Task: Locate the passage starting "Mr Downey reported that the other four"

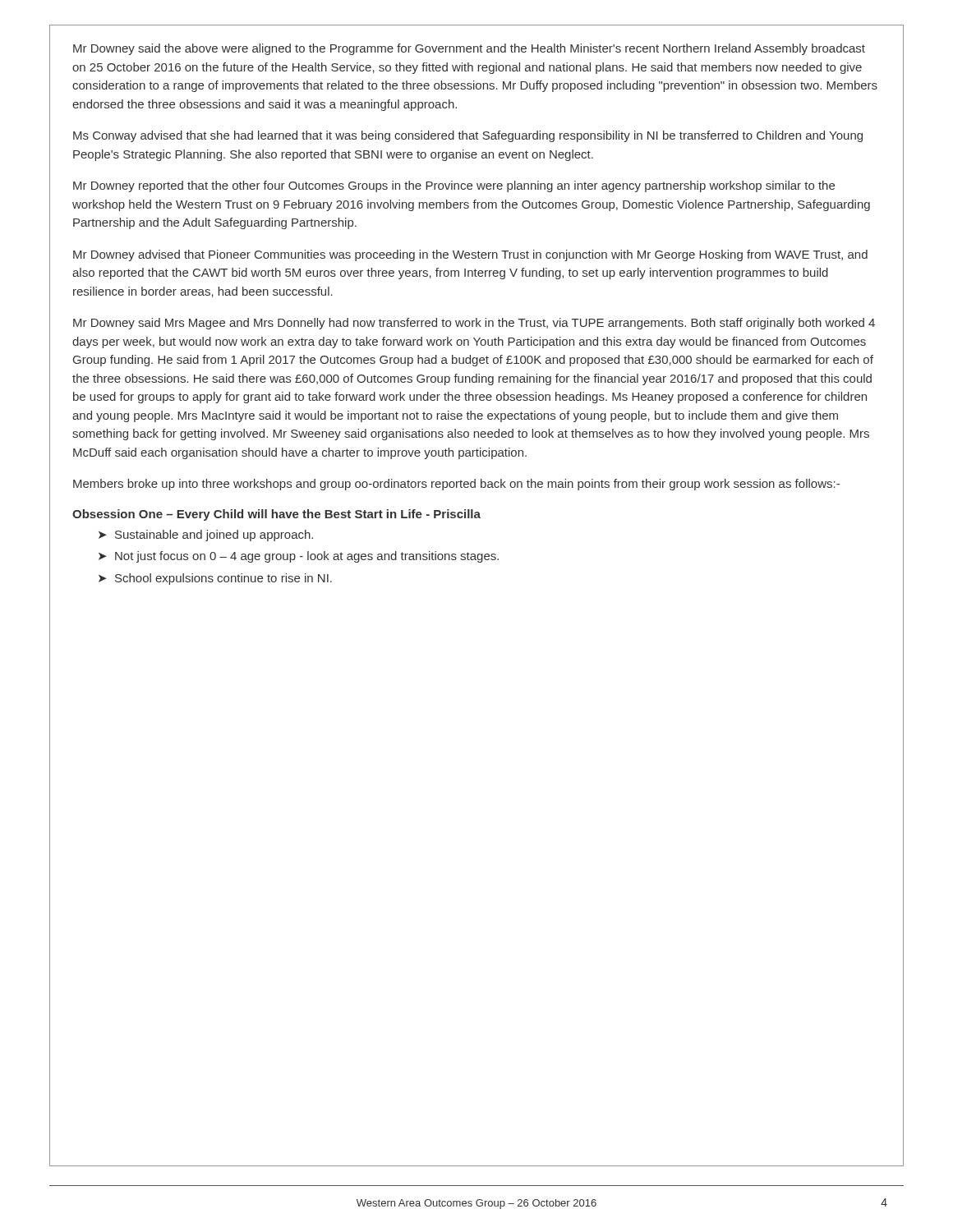Action: [471, 204]
